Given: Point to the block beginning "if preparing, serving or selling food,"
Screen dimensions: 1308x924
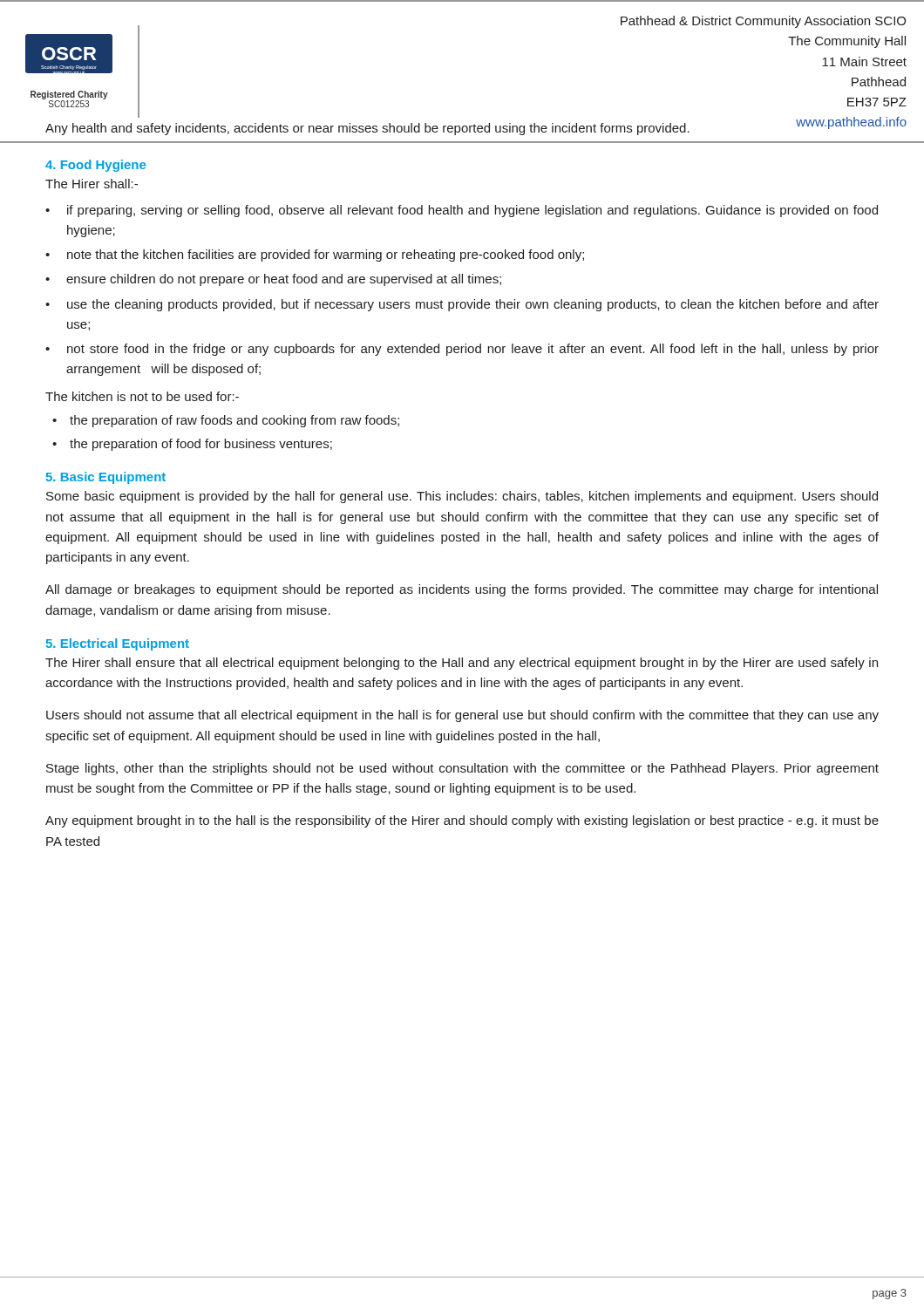Looking at the screenshot, I should (x=472, y=219).
